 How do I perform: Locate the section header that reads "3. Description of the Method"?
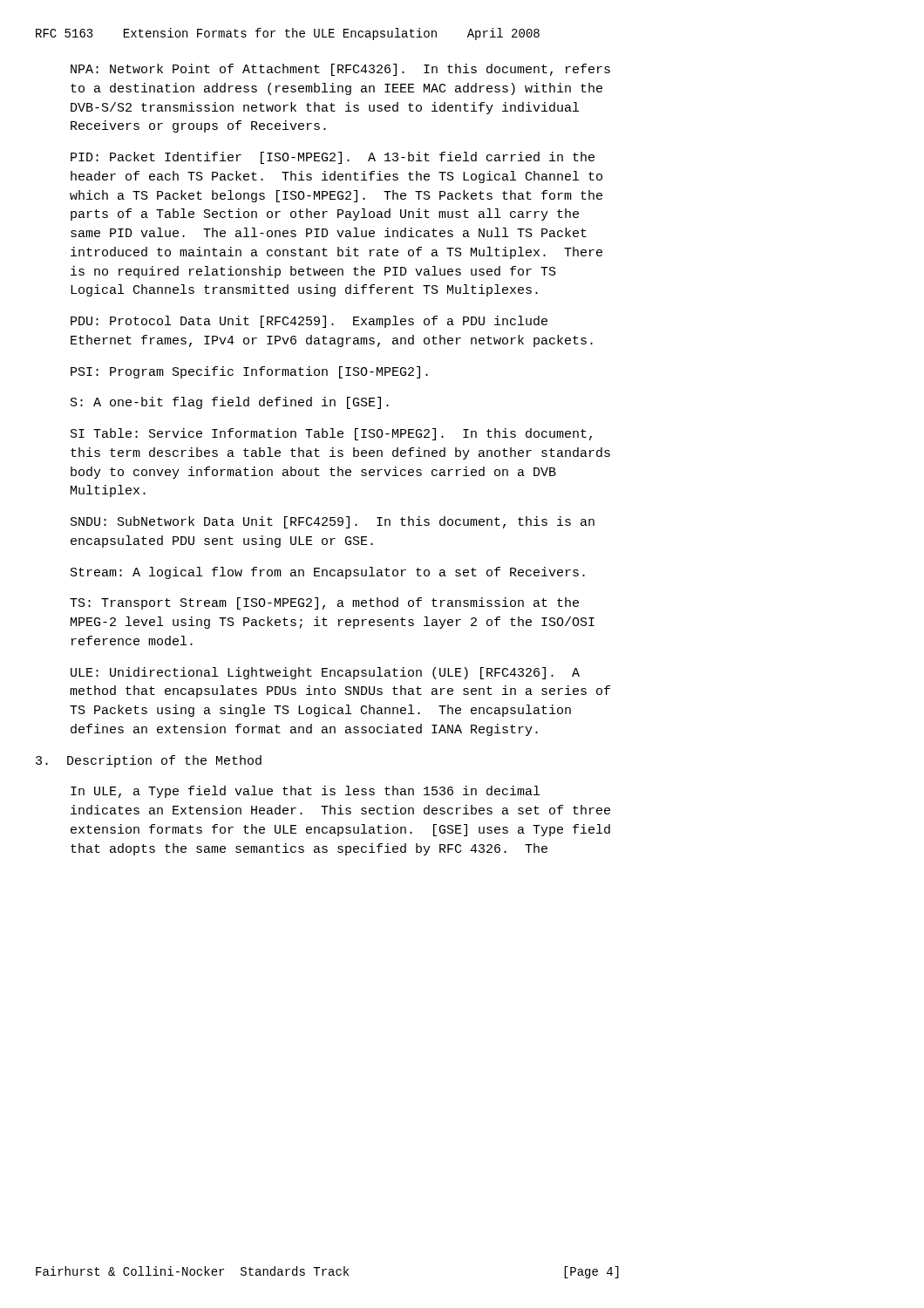point(149,761)
